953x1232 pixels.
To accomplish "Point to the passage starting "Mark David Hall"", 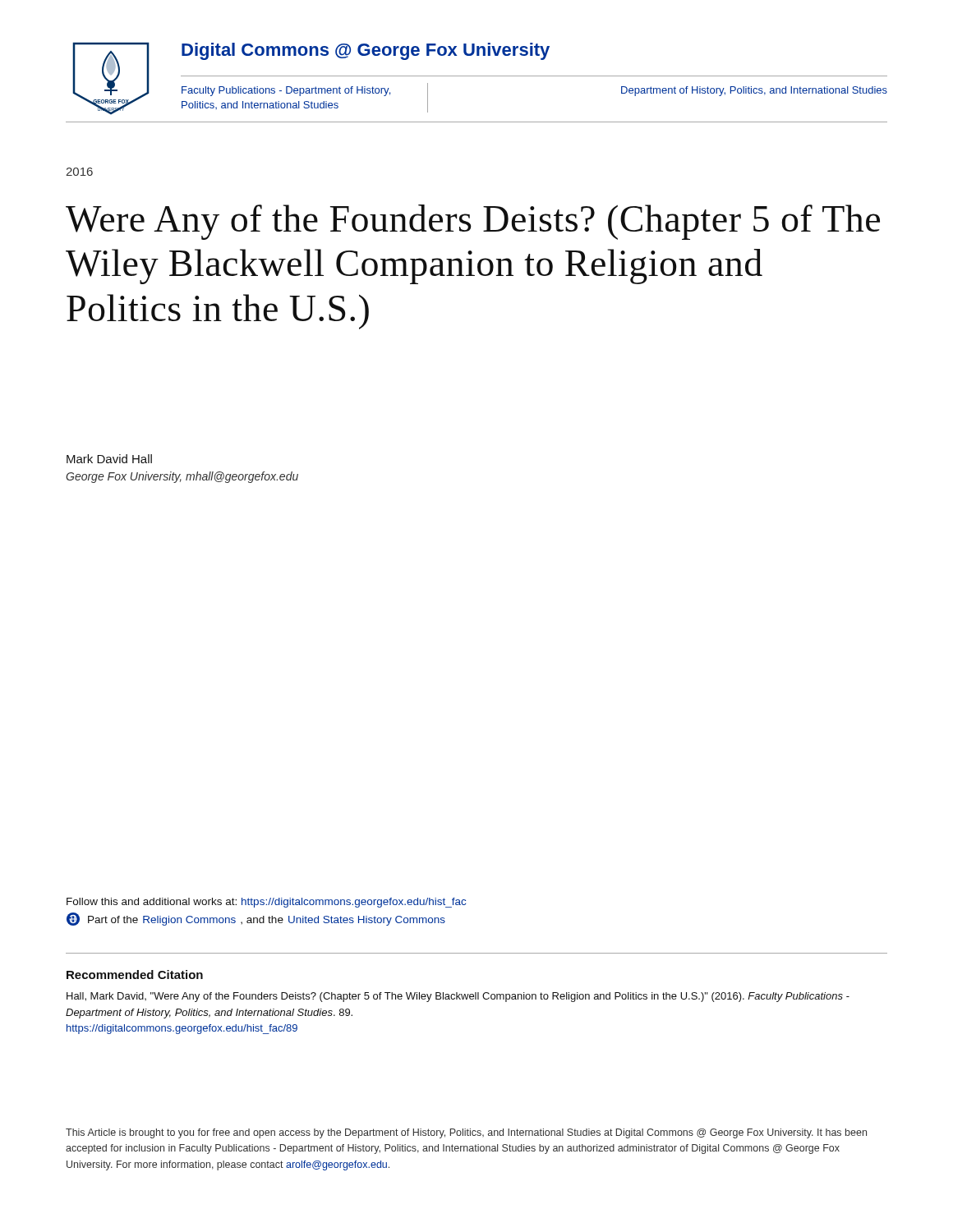I will click(109, 459).
